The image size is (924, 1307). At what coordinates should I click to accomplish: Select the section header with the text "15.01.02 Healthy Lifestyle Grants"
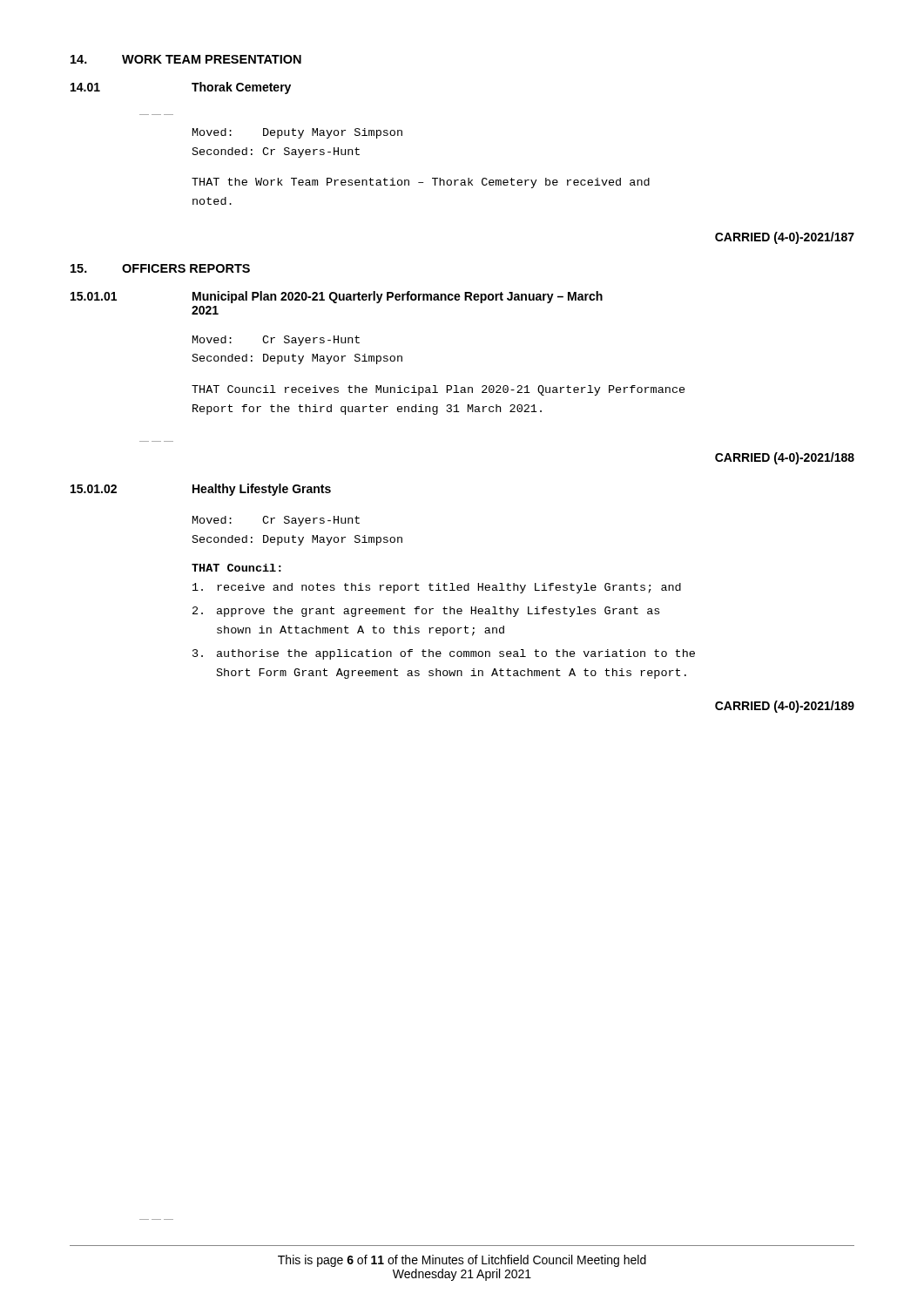pyautogui.click(x=200, y=489)
